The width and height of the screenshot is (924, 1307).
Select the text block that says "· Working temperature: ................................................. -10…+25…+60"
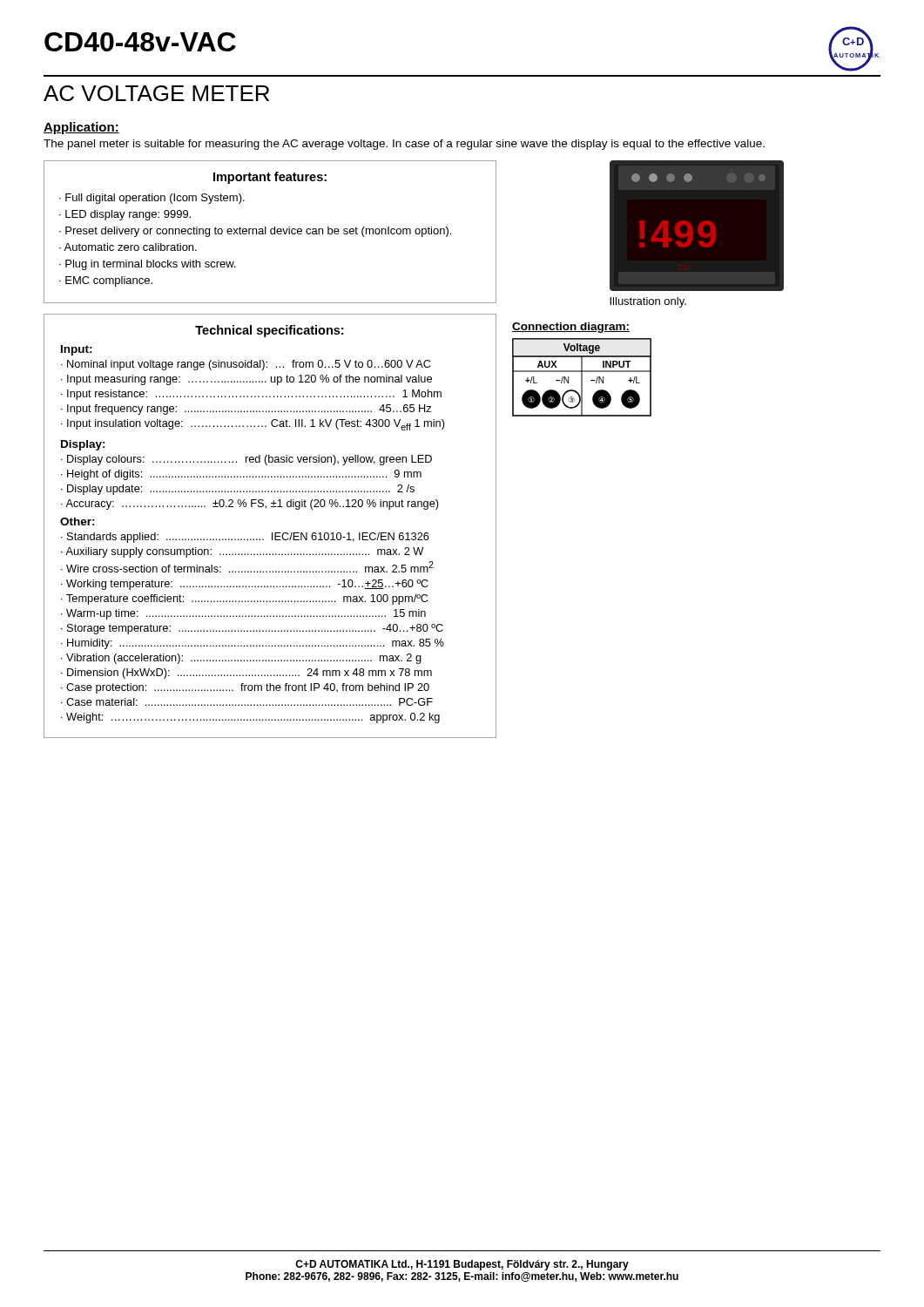pos(244,583)
